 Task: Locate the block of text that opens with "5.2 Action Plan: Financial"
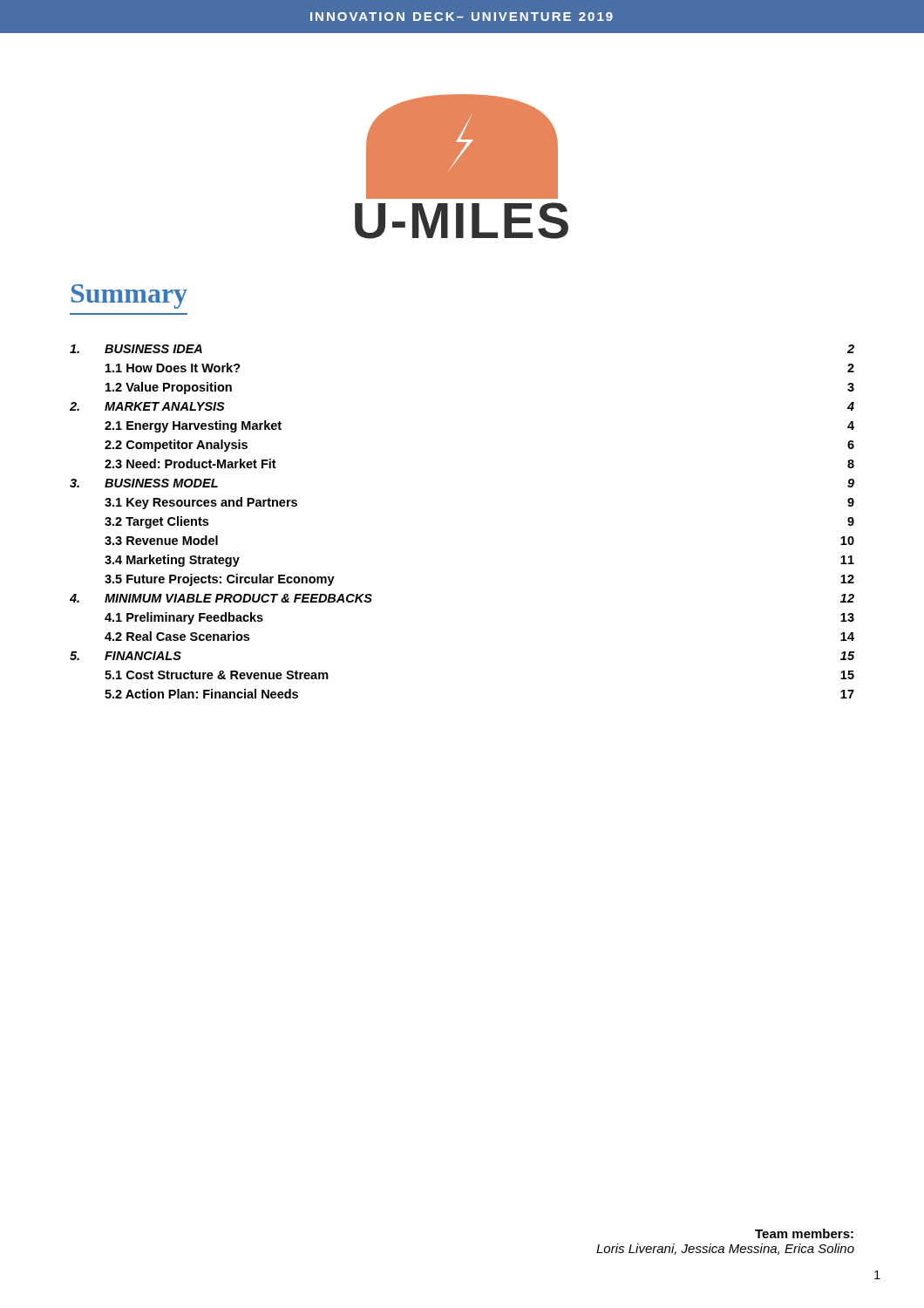click(197, 693)
